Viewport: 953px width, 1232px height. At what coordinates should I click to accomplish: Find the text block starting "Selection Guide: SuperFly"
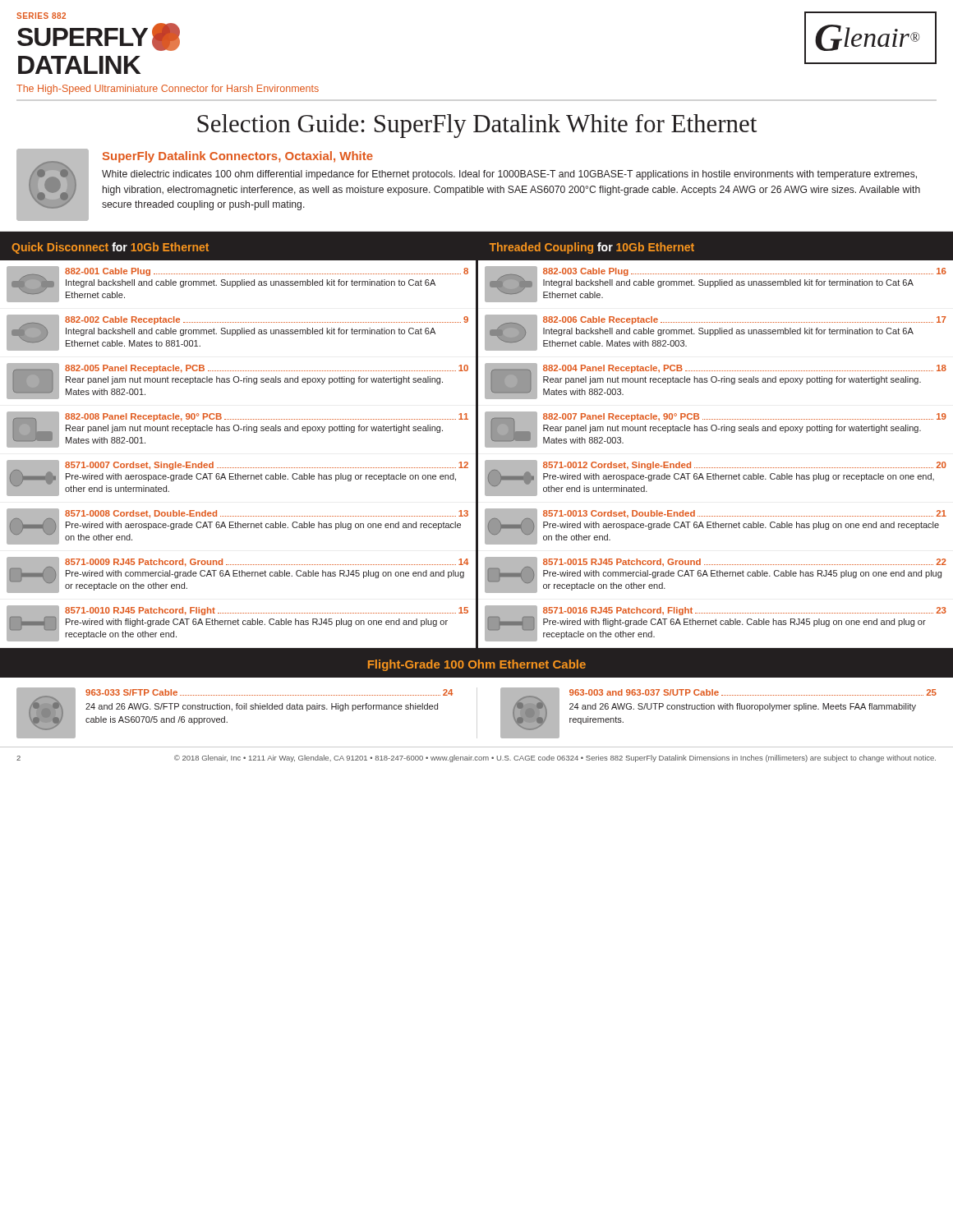click(x=476, y=124)
